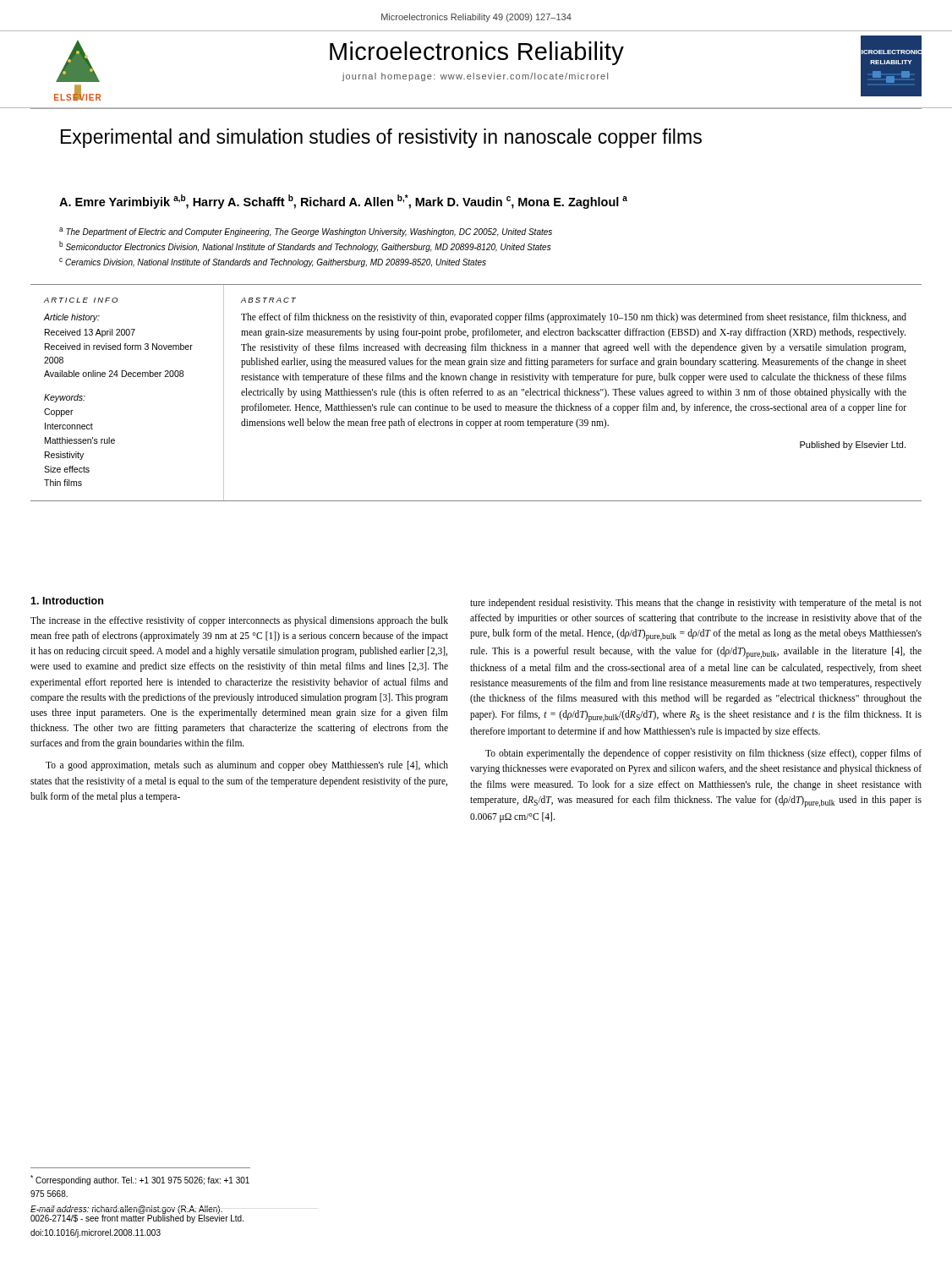
Task: Navigate to the element starting "ture independent residual resistivity."
Action: (696, 710)
